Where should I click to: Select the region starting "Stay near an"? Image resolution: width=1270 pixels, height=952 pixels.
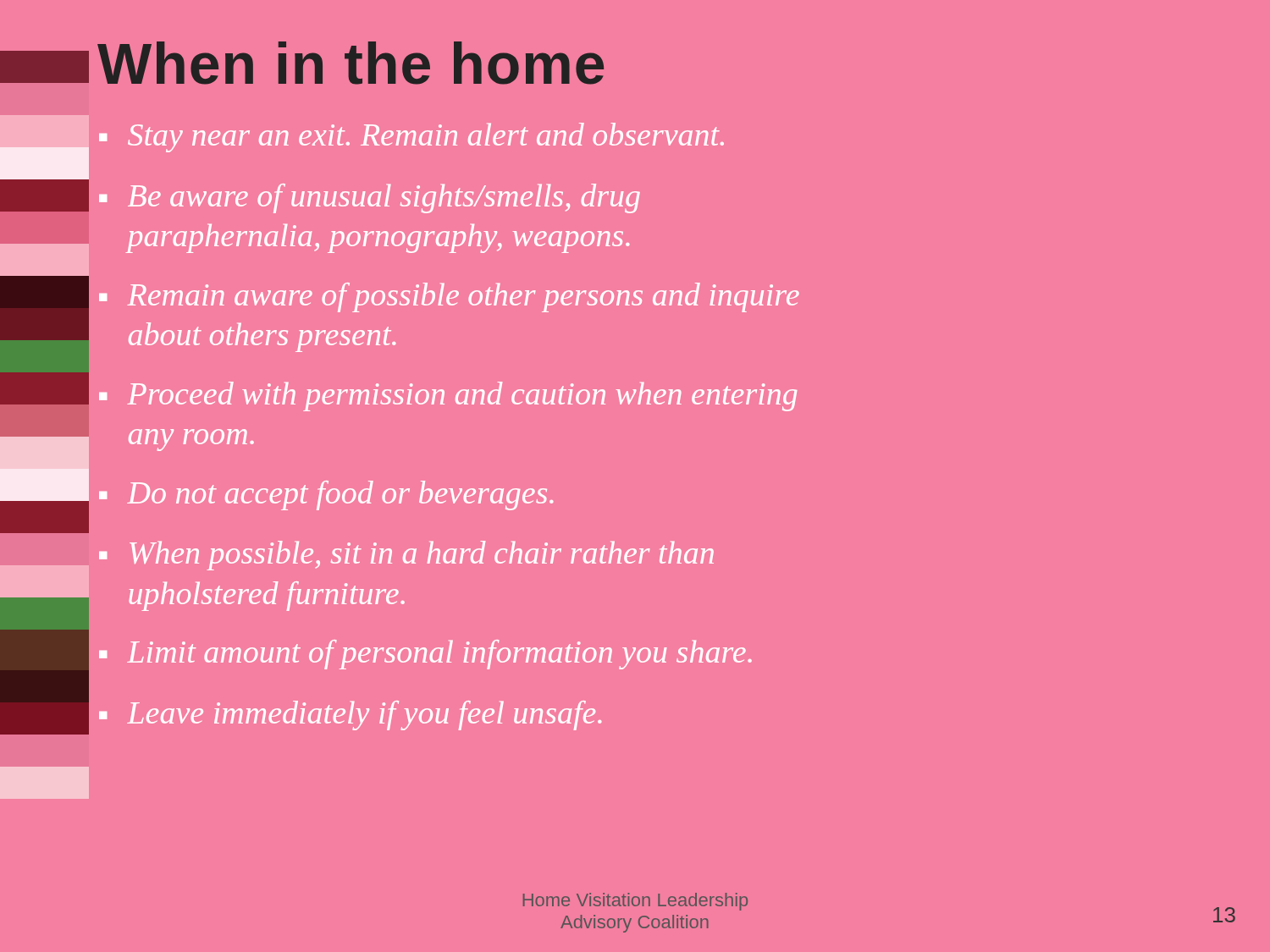[427, 135]
